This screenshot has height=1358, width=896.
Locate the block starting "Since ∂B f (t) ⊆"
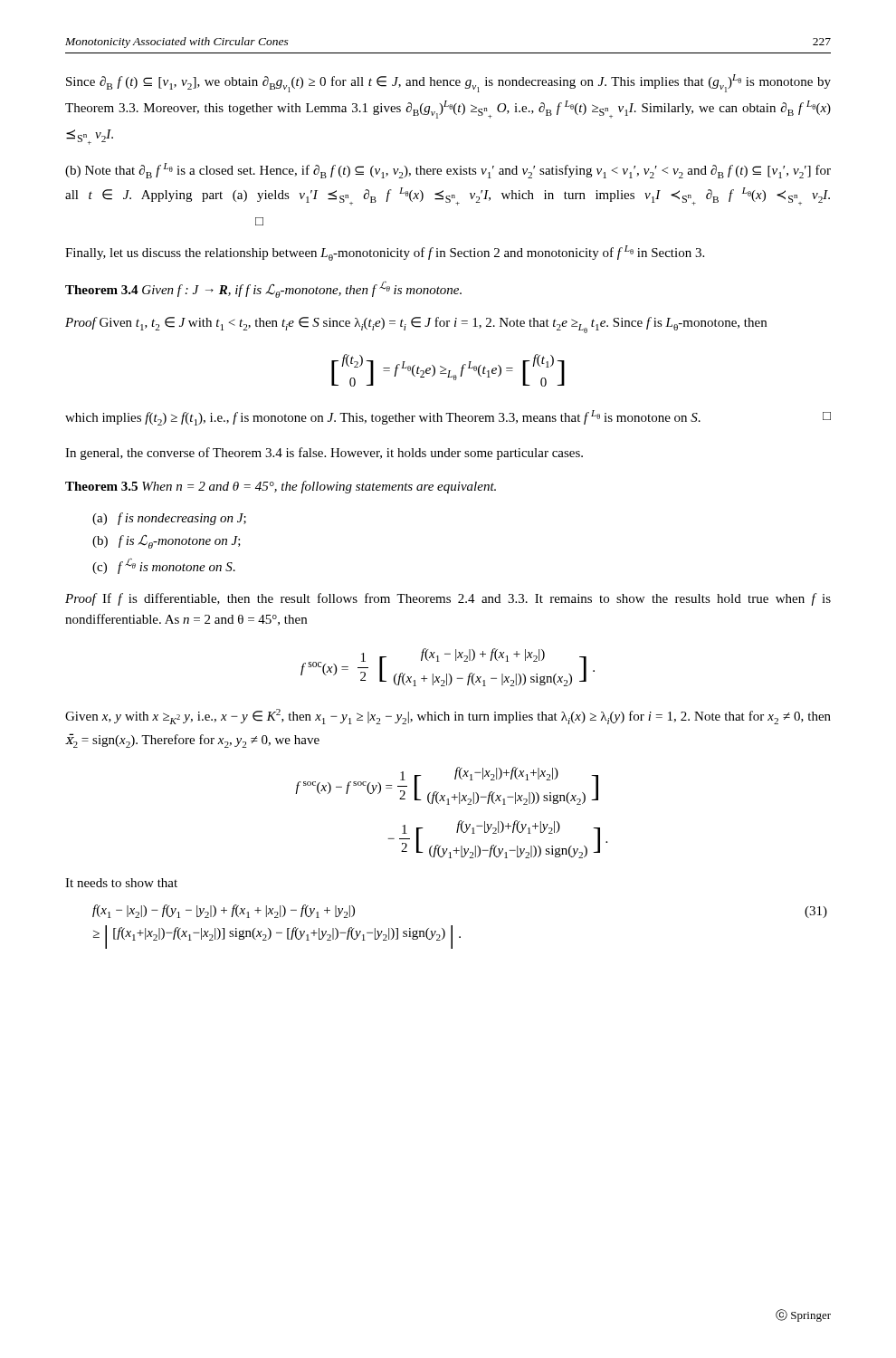pyautogui.click(x=448, y=109)
